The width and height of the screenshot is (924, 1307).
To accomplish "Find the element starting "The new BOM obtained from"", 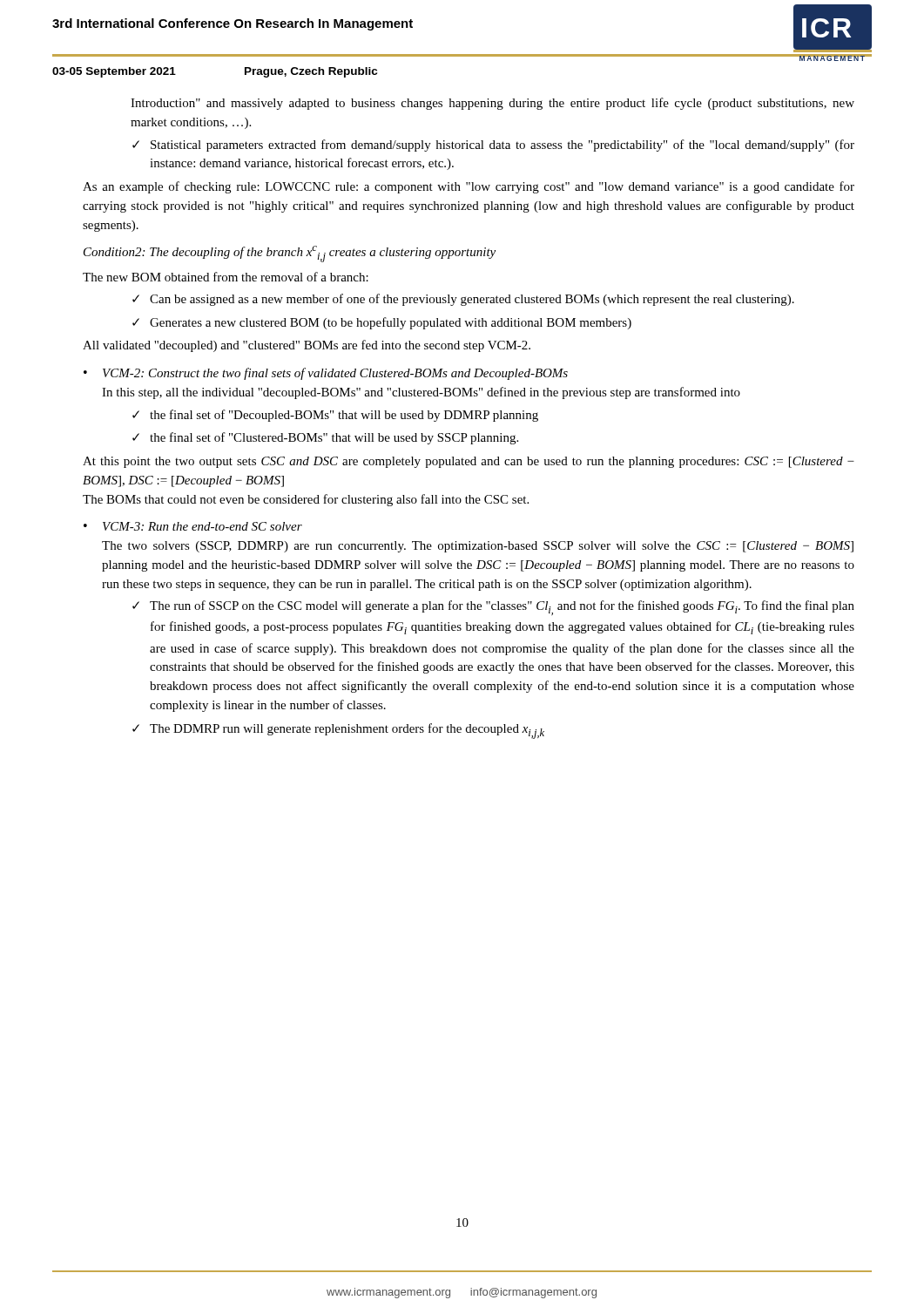I will (226, 277).
